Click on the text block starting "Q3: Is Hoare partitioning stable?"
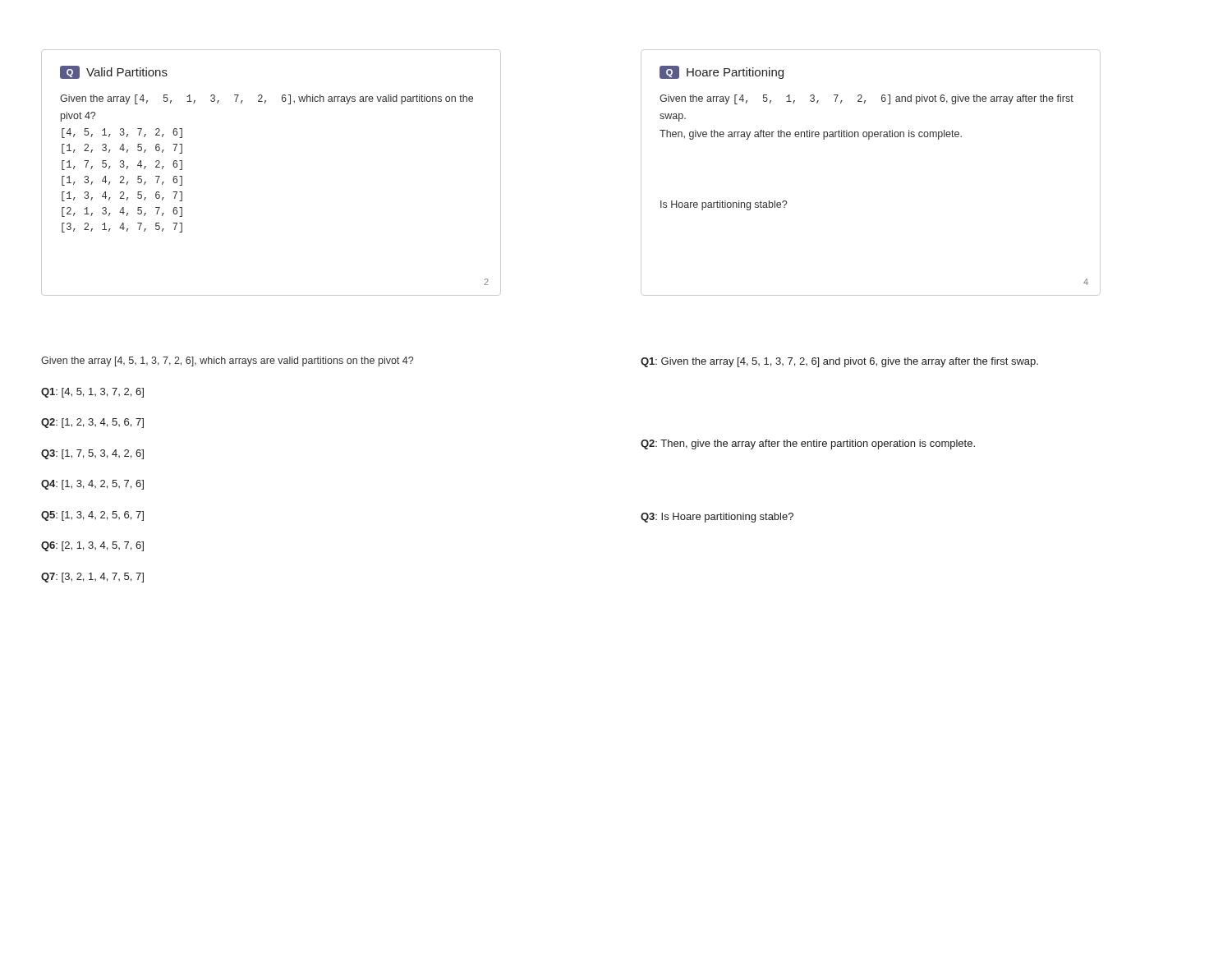The image size is (1232, 953). point(717,516)
